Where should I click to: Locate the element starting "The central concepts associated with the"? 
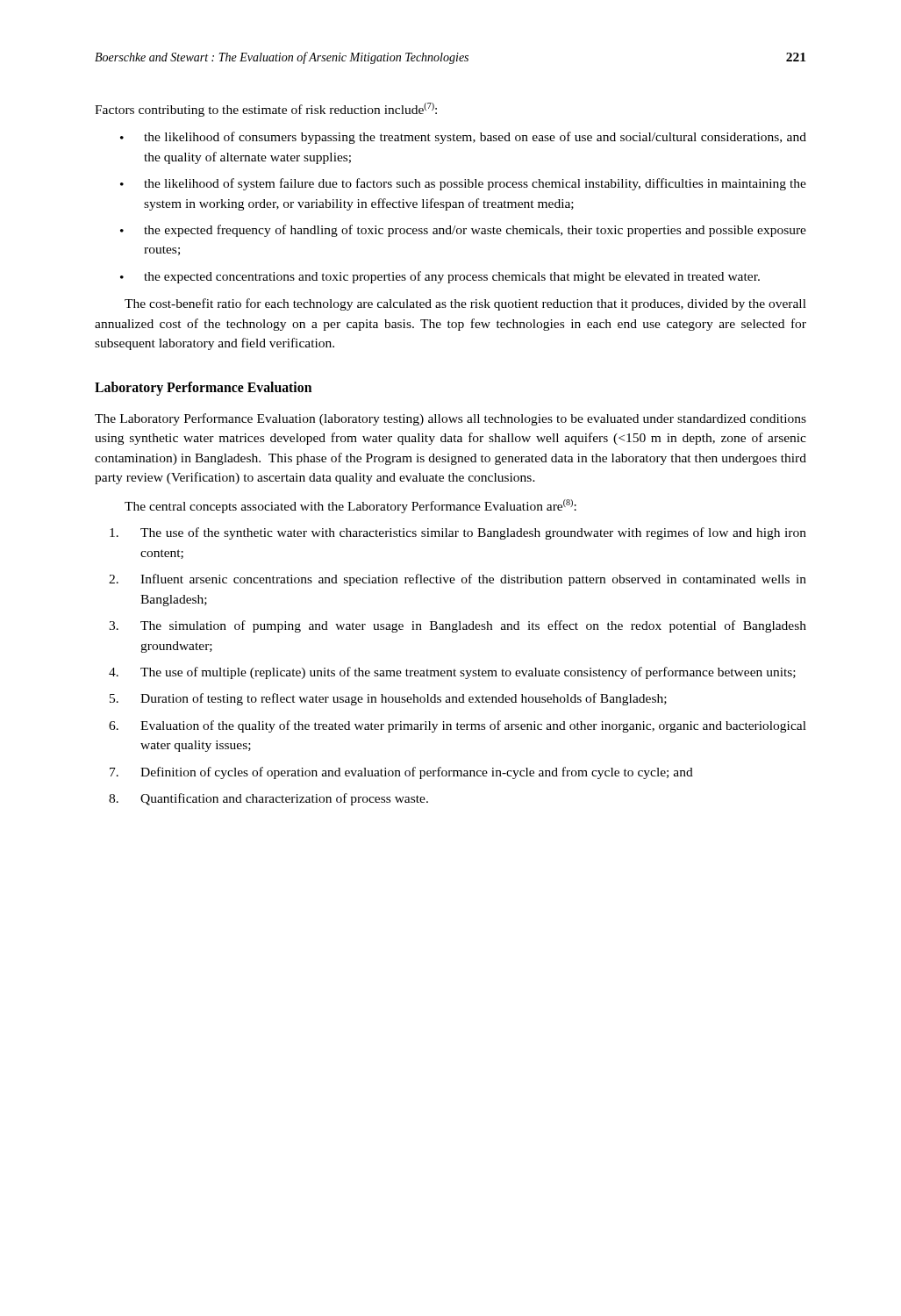click(450, 506)
